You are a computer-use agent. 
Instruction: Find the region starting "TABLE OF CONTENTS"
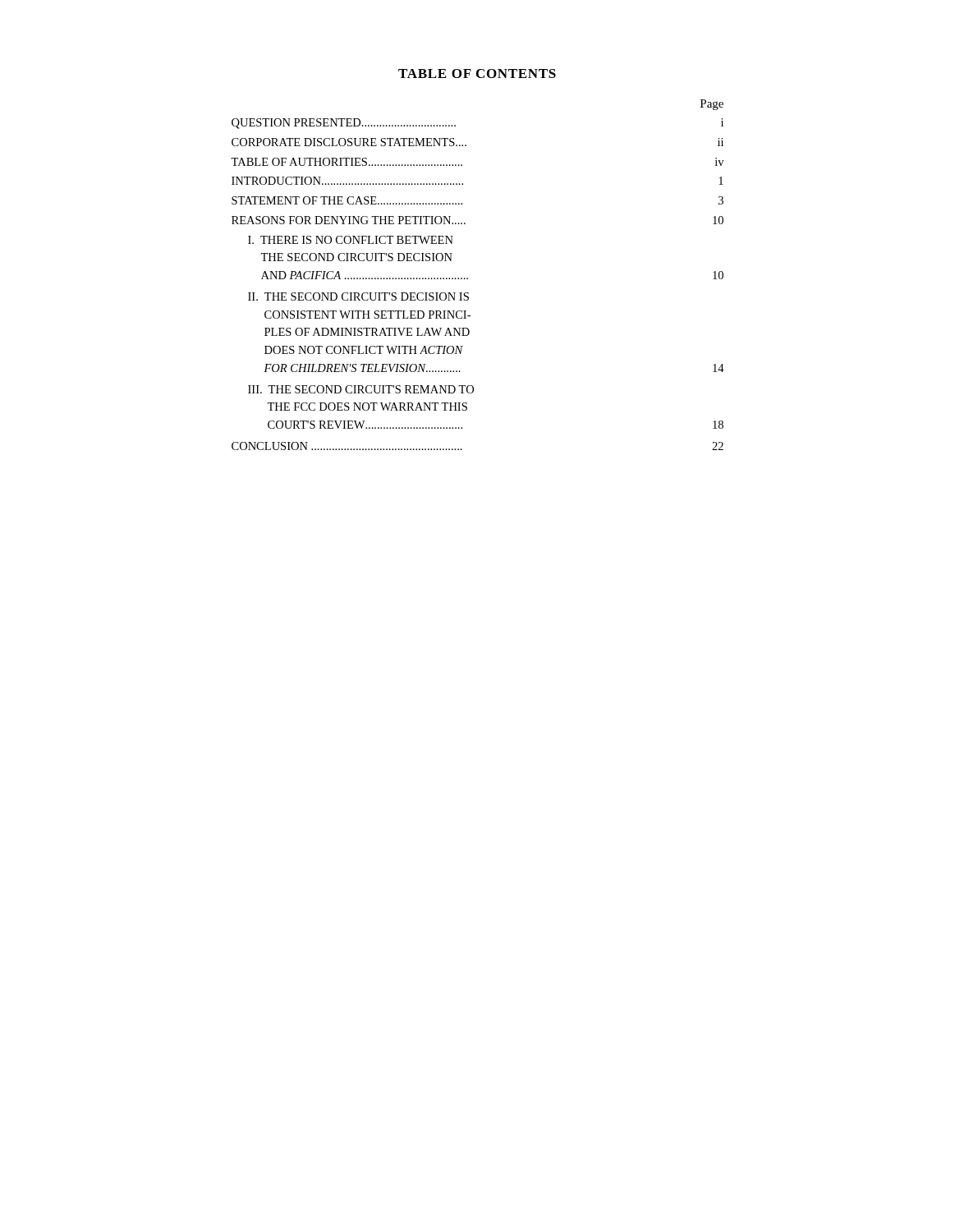[478, 73]
